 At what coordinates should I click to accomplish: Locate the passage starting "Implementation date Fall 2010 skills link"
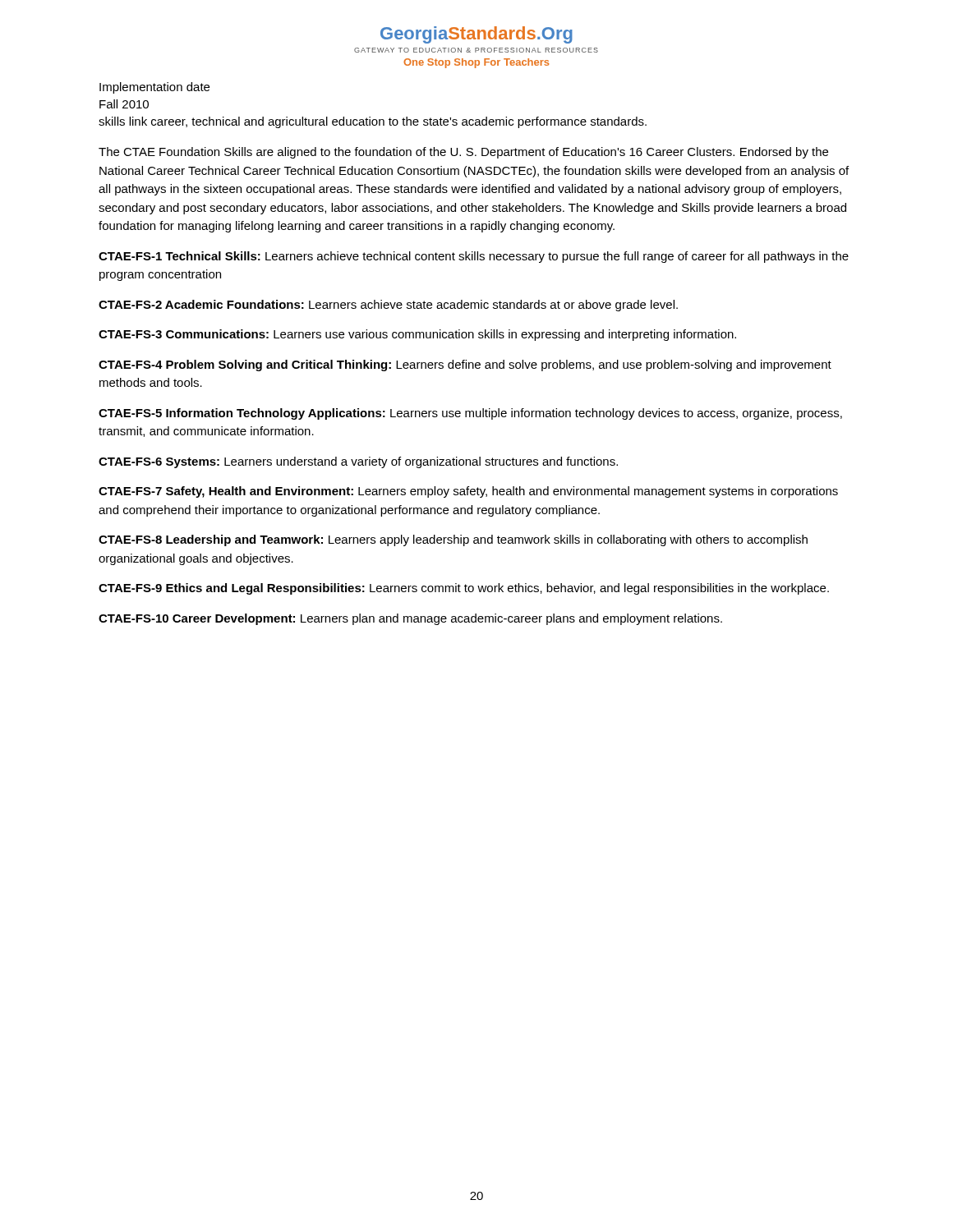coord(154,88)
